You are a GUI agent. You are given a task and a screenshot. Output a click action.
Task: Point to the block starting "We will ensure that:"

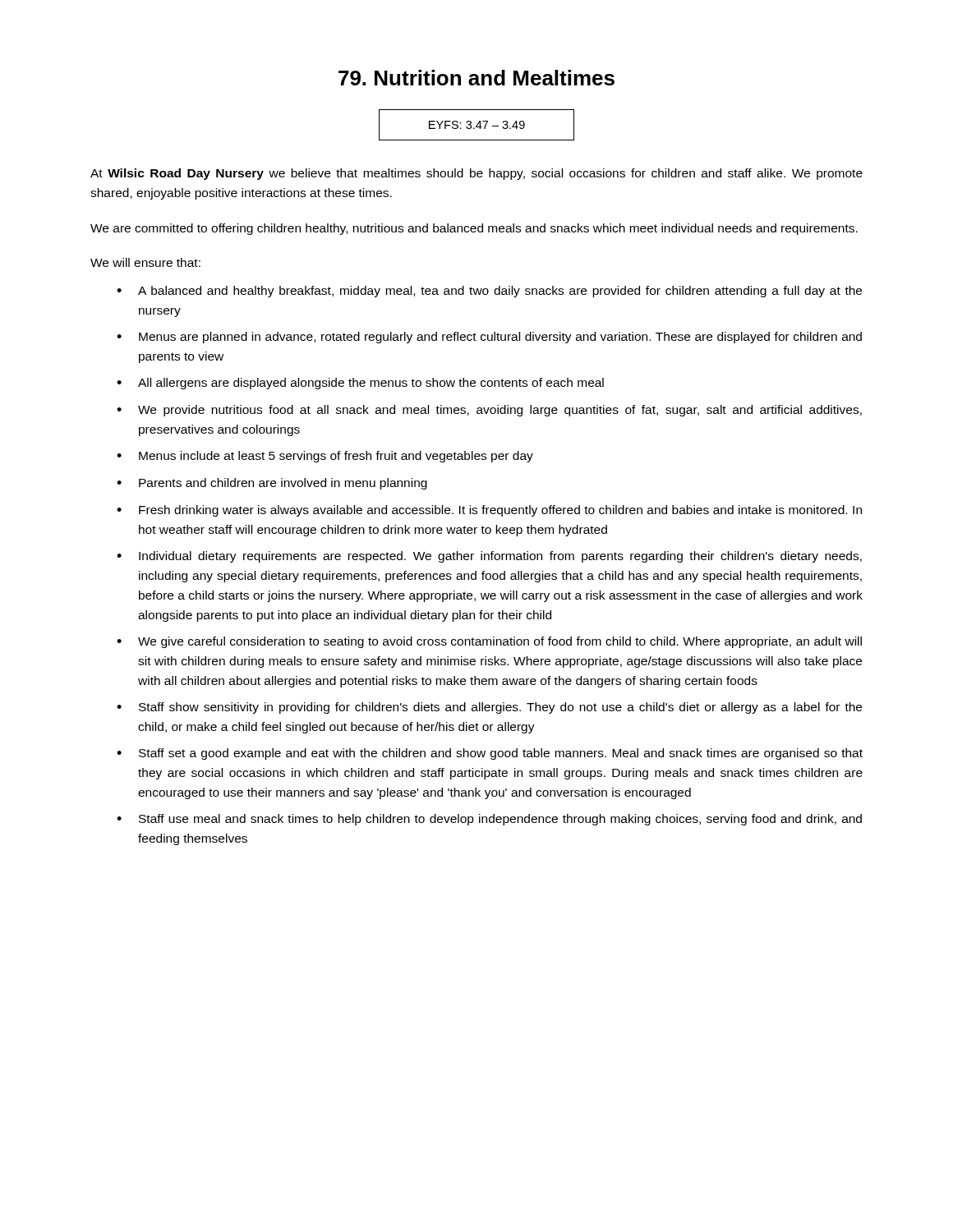pos(146,262)
